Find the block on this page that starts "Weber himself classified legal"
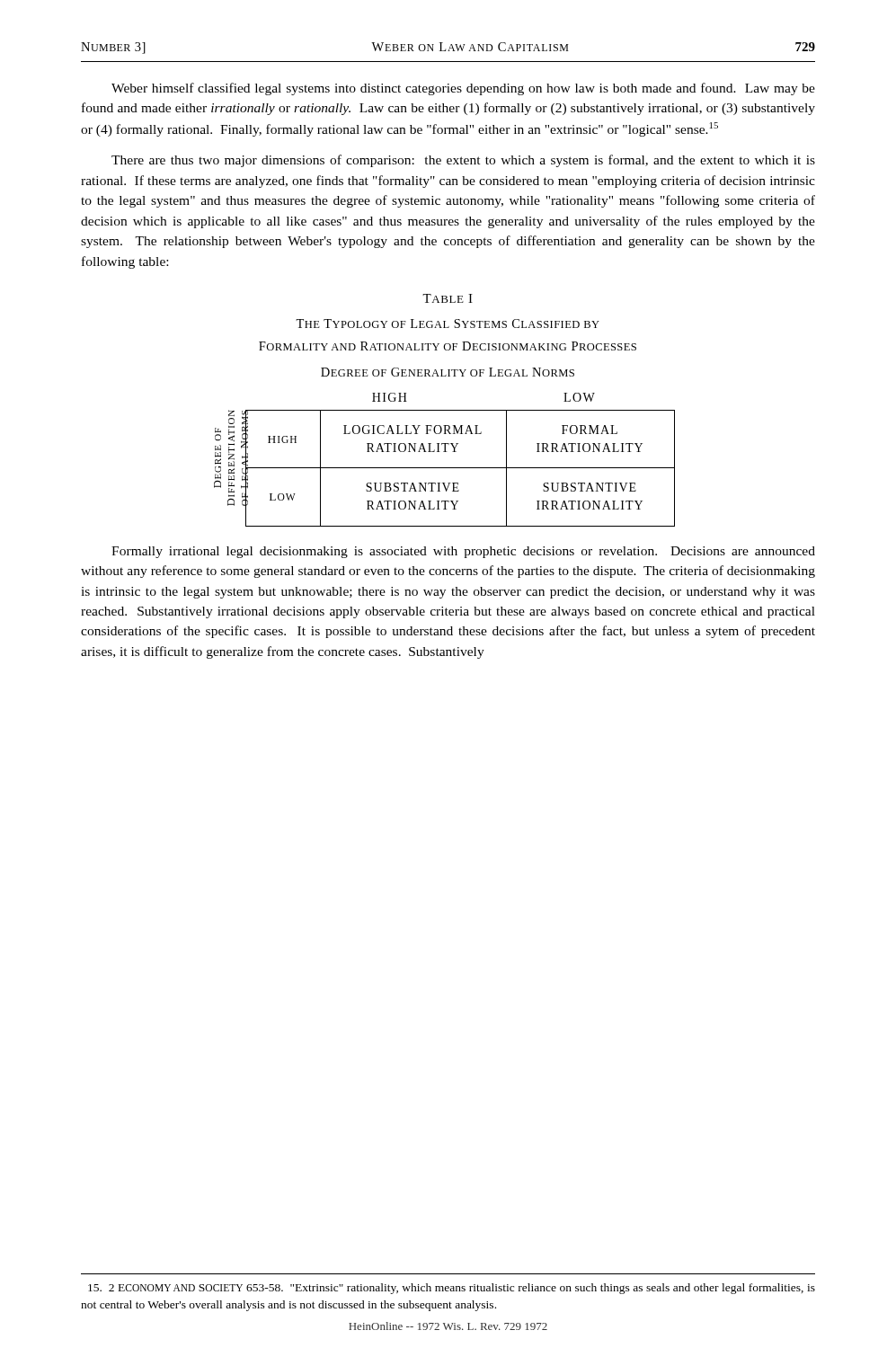The image size is (896, 1348). [x=448, y=108]
